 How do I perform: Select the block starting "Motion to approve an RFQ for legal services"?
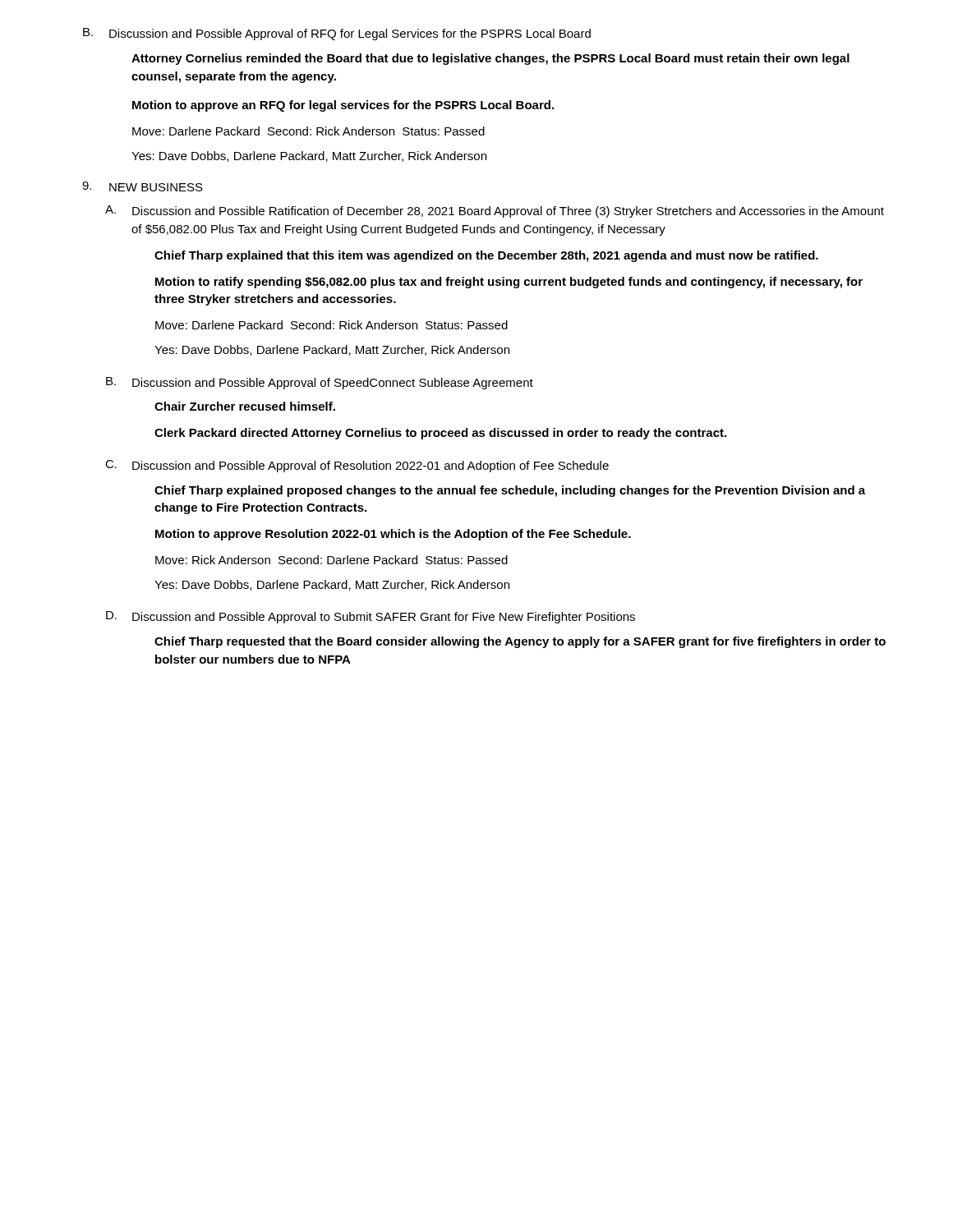343,105
